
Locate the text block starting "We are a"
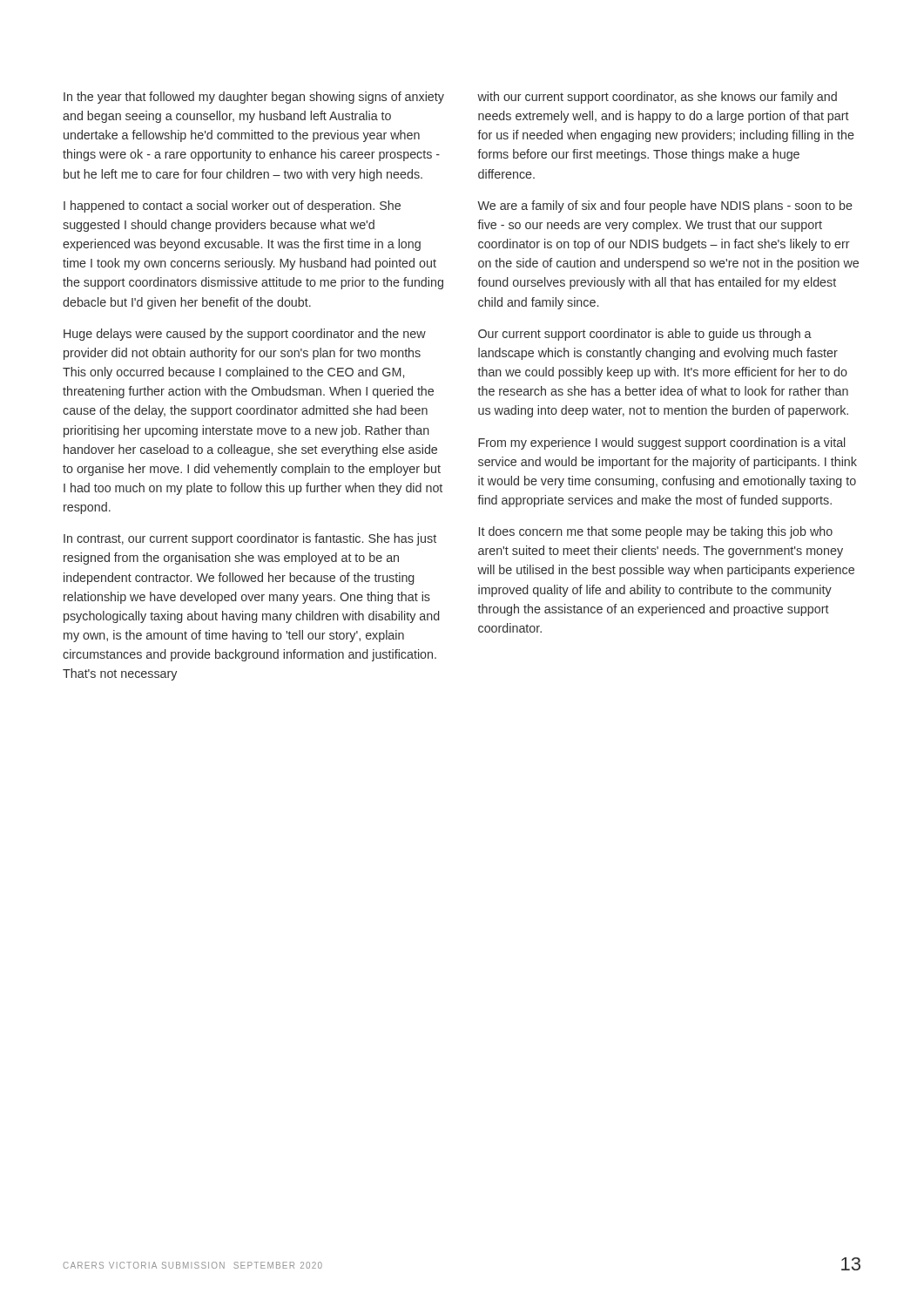669,254
